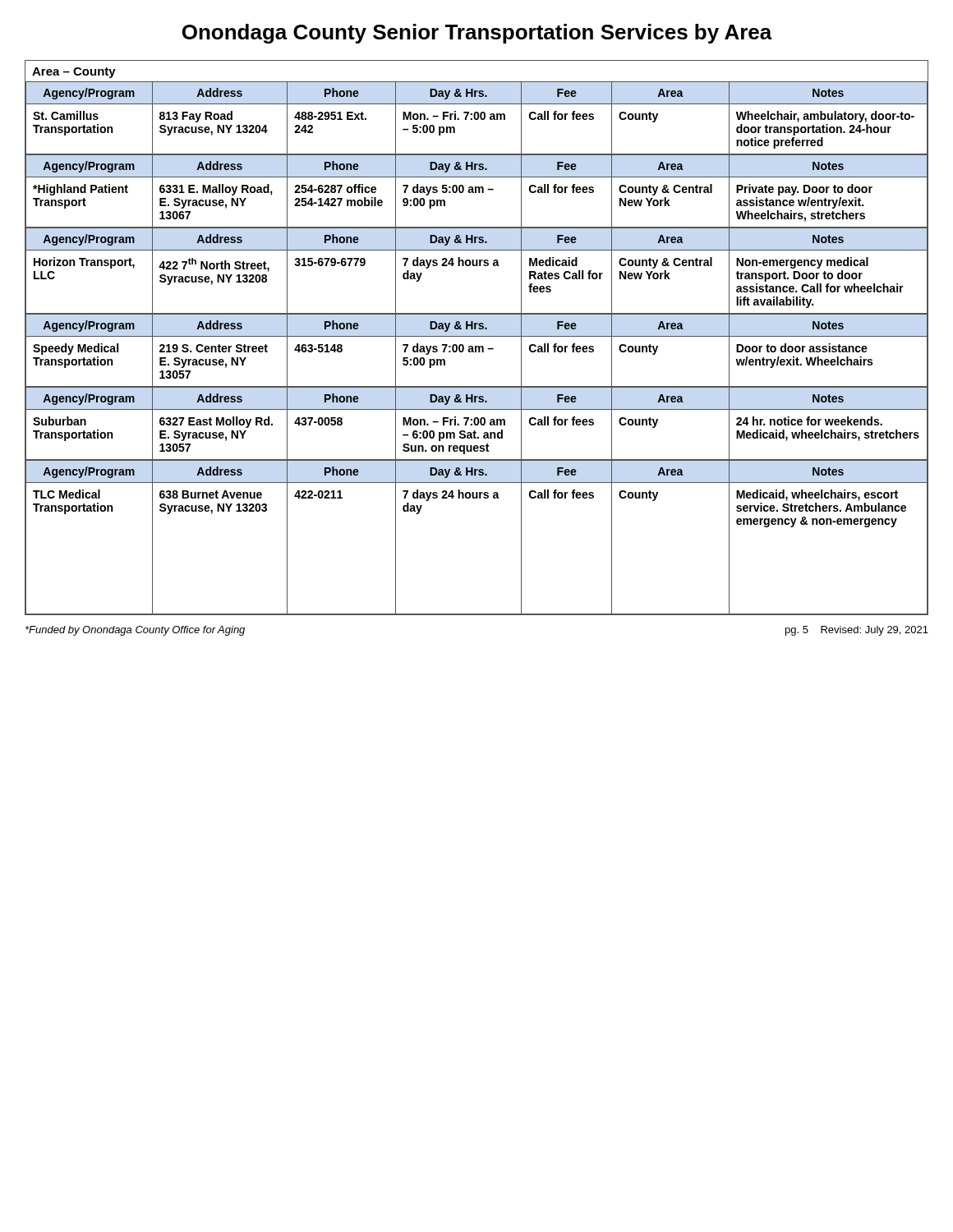The height and width of the screenshot is (1232, 953).
Task: Locate the table with the text "Speedy Medical Transportation"
Action: [x=476, y=351]
